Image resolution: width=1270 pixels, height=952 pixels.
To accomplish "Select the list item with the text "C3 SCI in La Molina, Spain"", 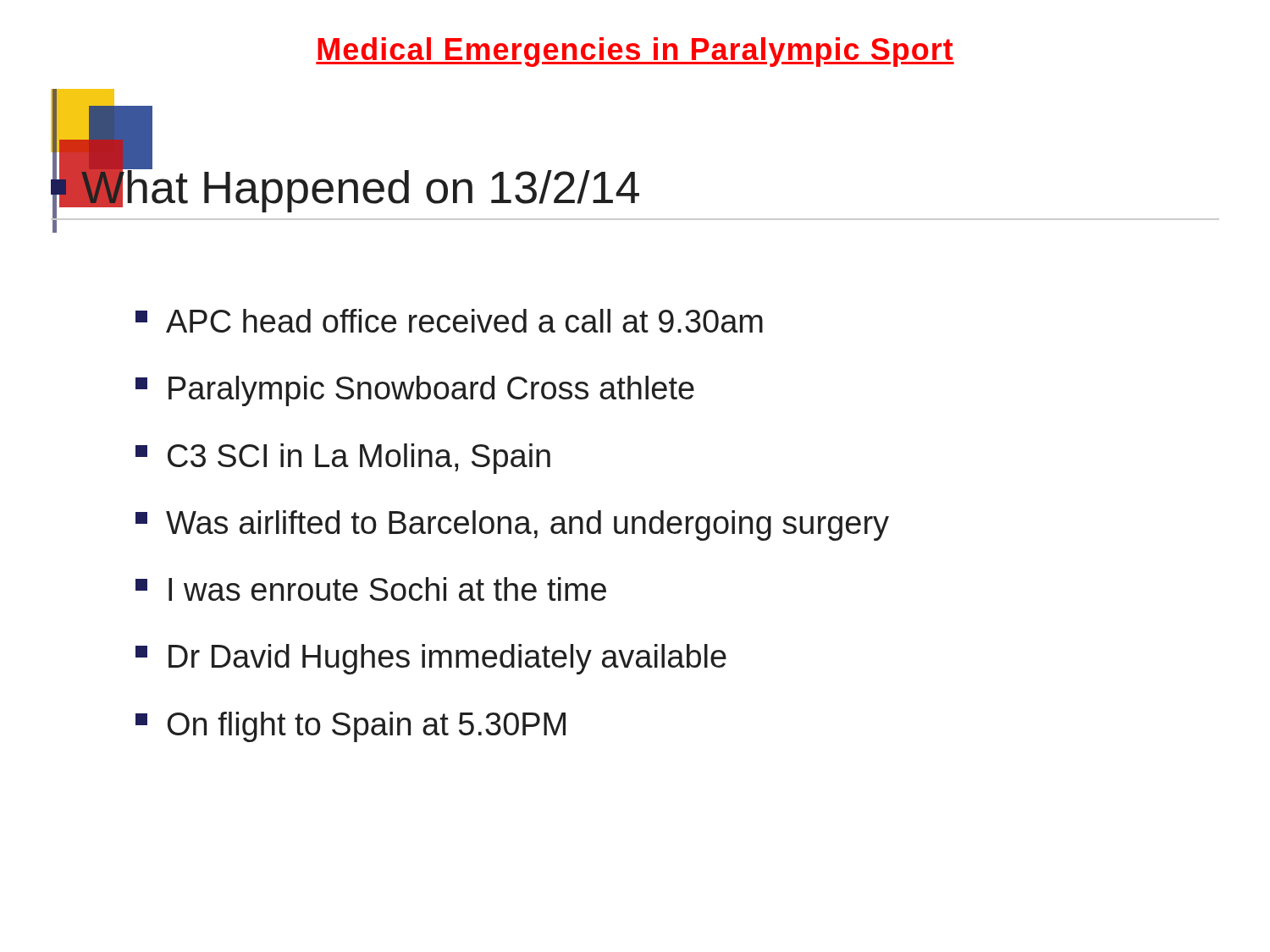I will pyautogui.click(x=344, y=456).
